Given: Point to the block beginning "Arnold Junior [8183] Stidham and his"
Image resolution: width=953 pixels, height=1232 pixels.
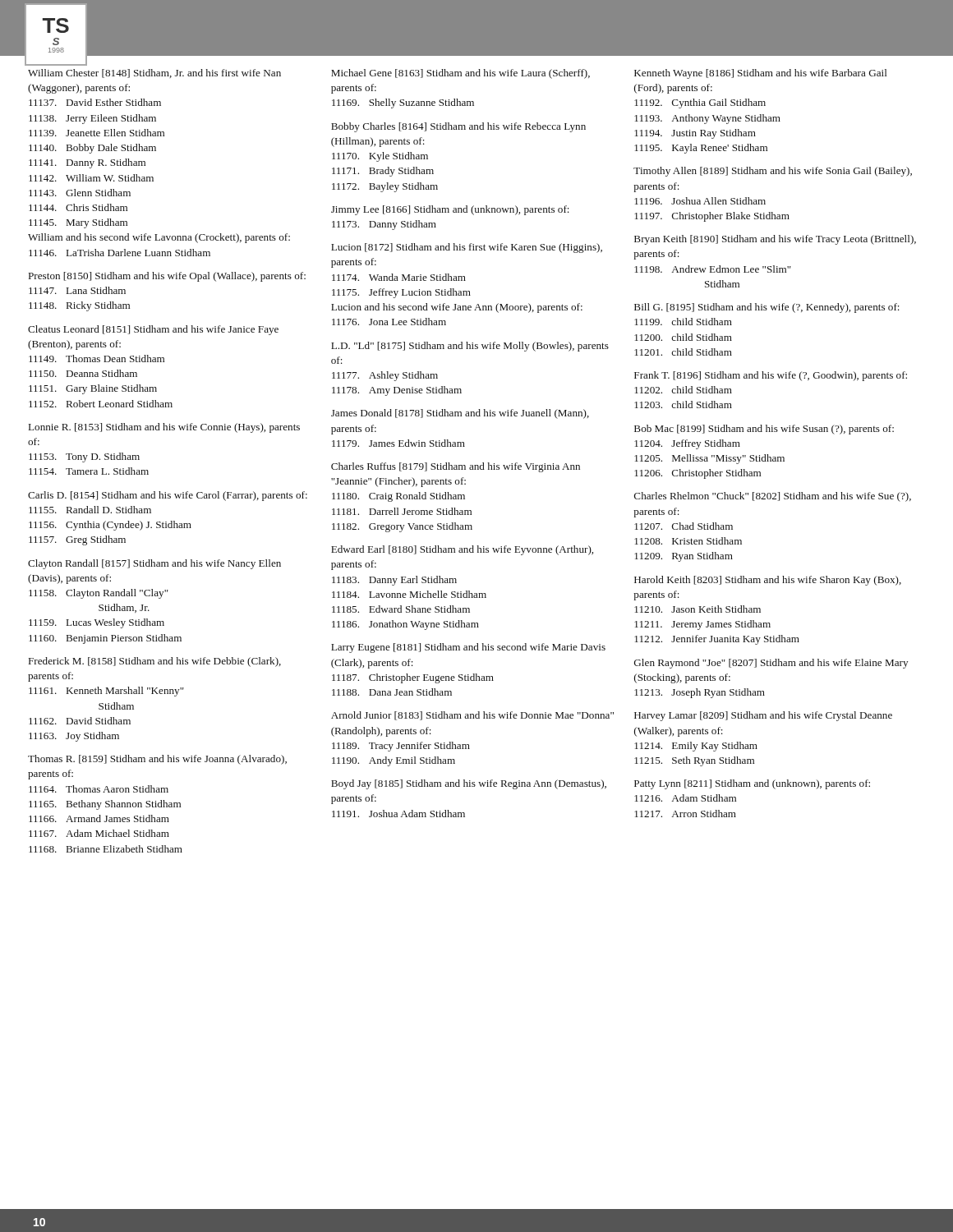Looking at the screenshot, I should pyautogui.click(x=474, y=739).
